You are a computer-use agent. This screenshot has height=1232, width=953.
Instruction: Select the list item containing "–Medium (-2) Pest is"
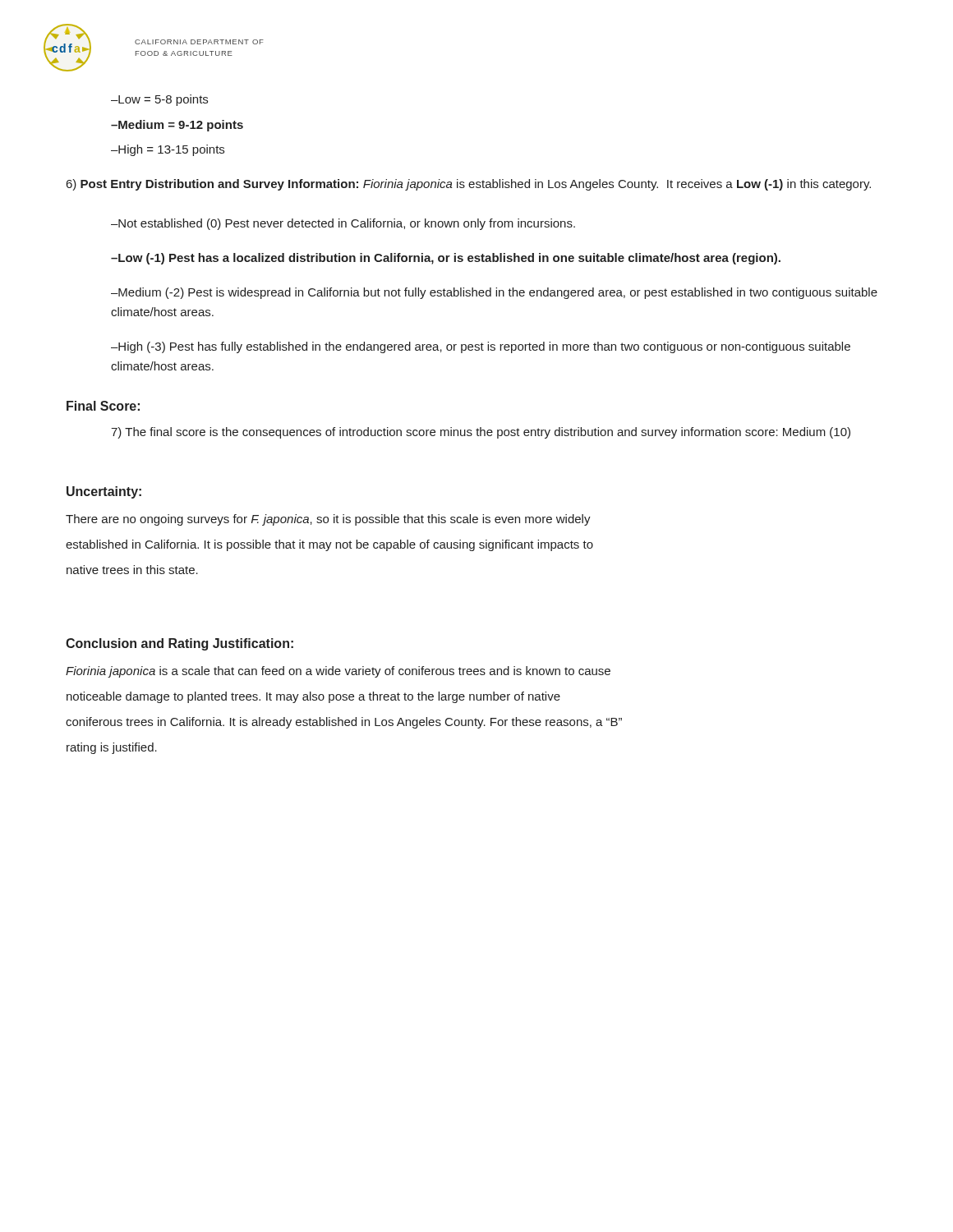494,301
